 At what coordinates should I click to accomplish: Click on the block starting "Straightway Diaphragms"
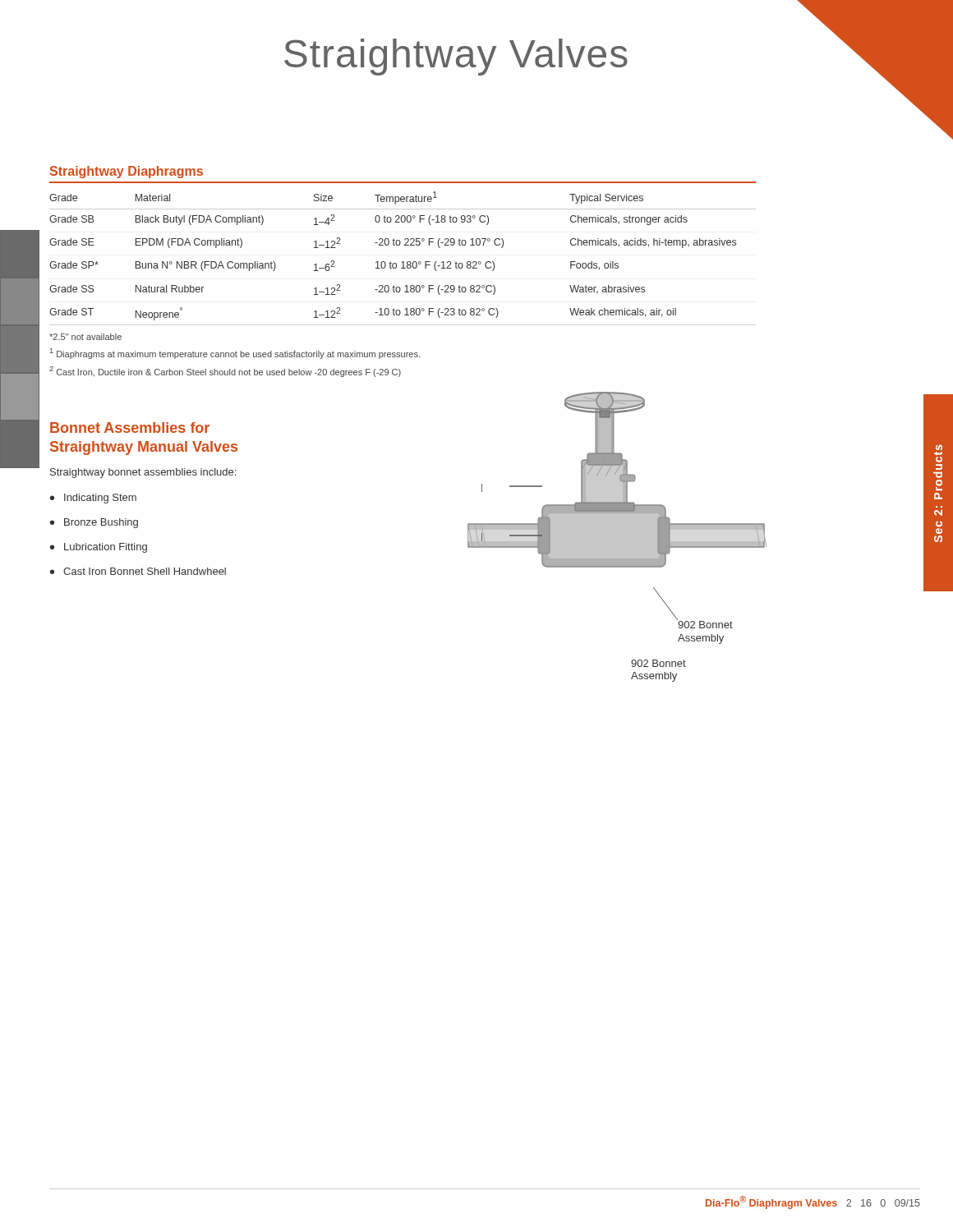[x=403, y=174]
